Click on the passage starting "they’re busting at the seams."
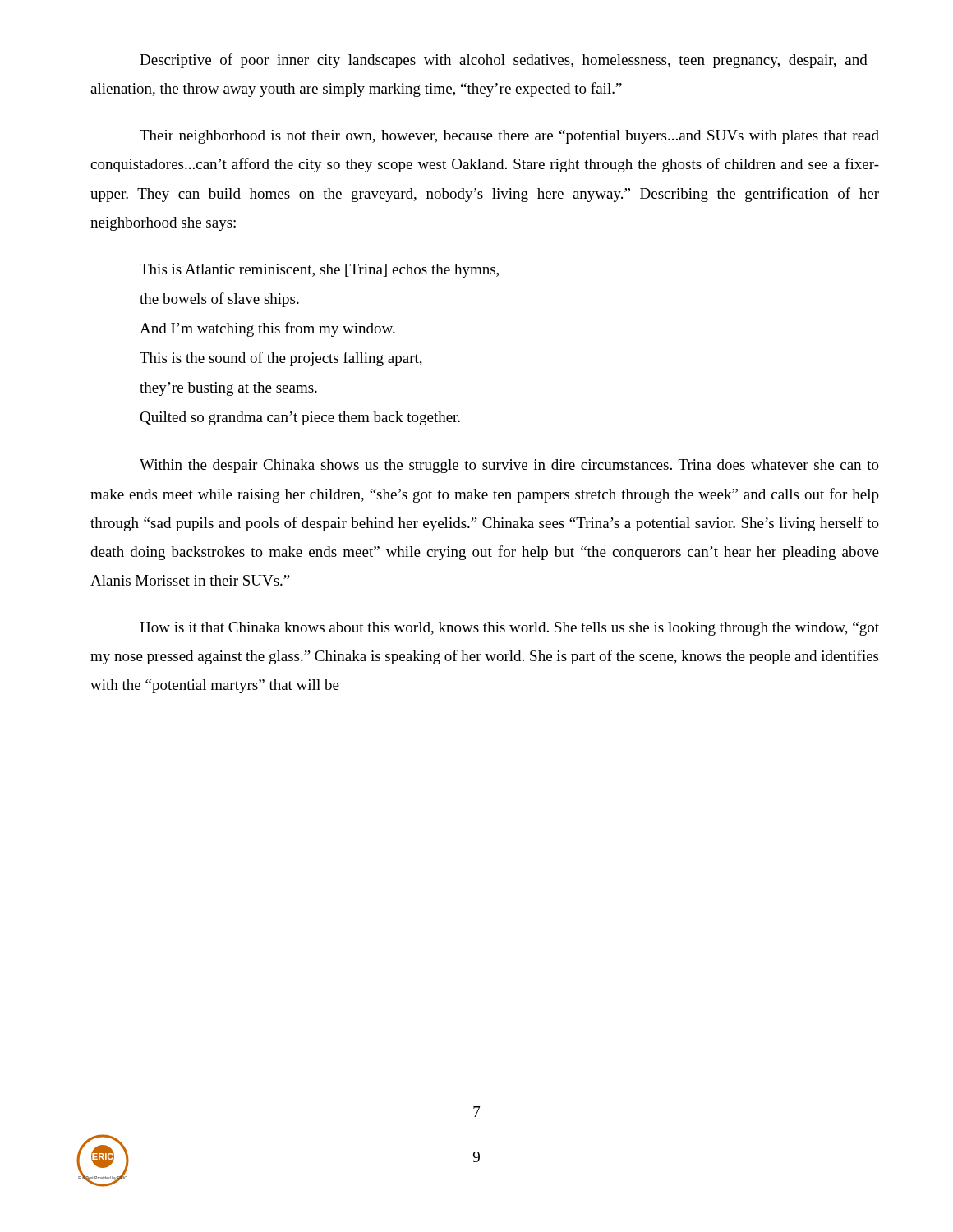953x1232 pixels. pyautogui.click(x=228, y=389)
